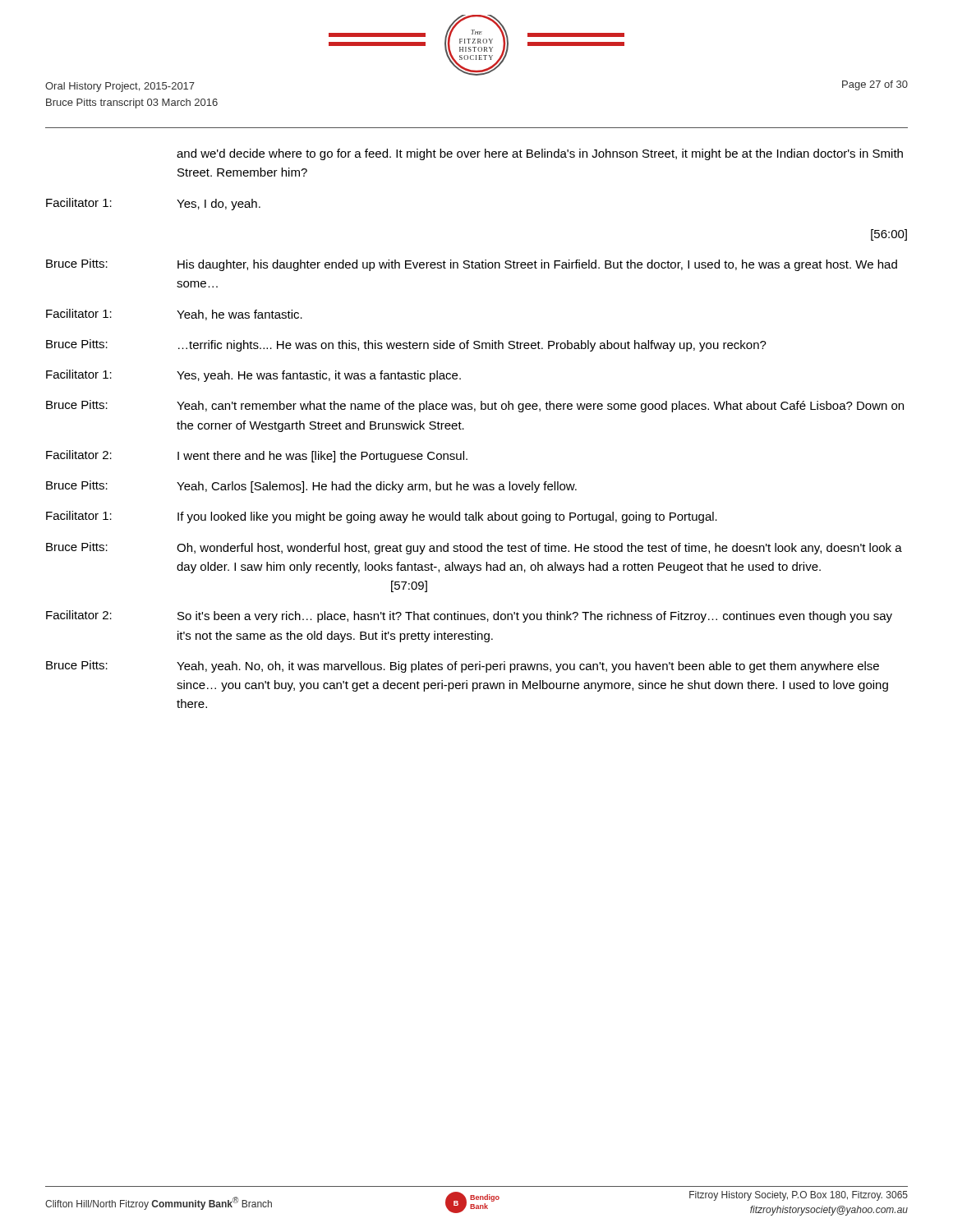Point to the block starting "Bruce Pitts: Yeah, can't remember what the name"
The height and width of the screenshot is (1232, 953).
[x=476, y=415]
